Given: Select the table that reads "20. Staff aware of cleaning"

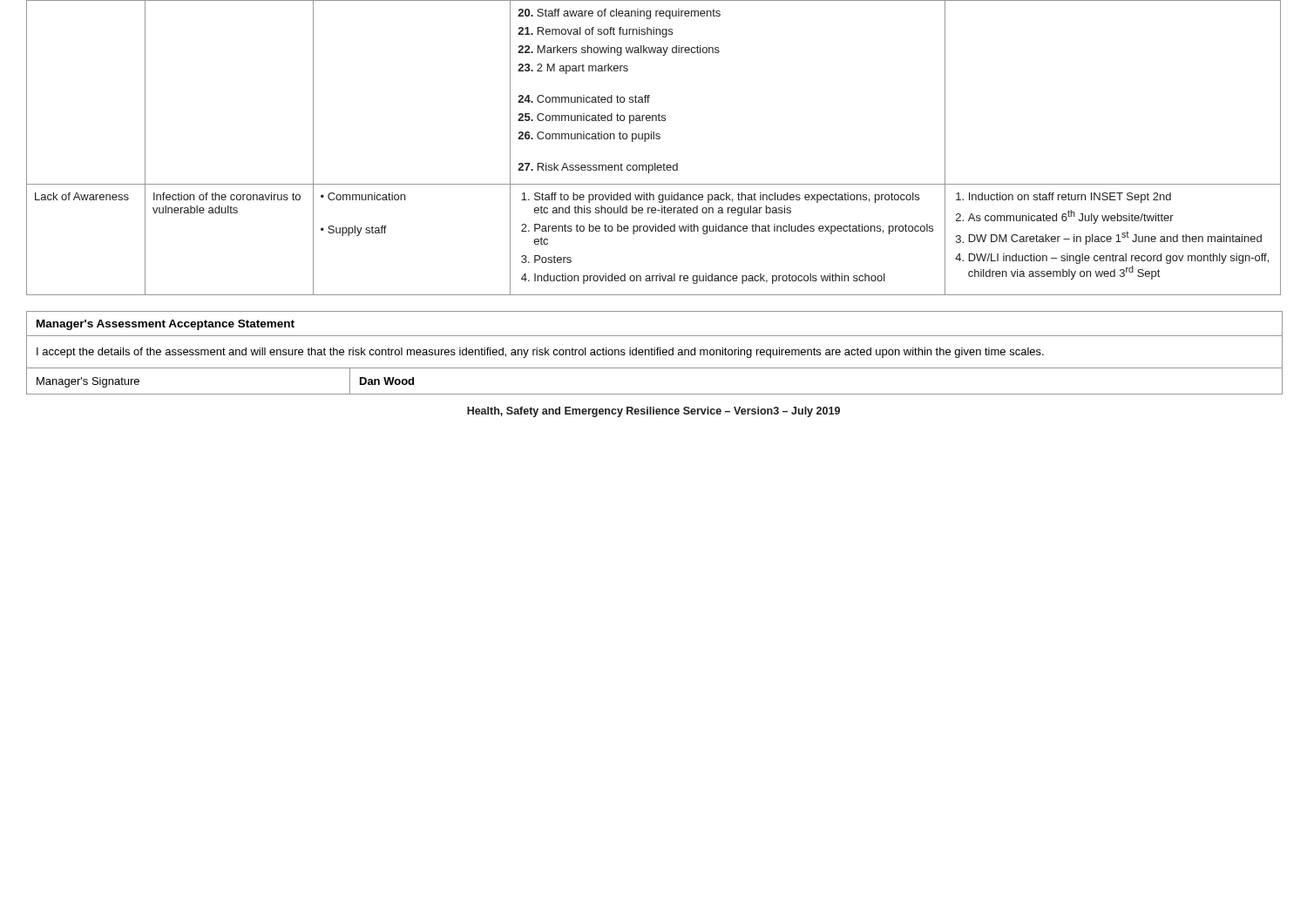Looking at the screenshot, I should pyautogui.click(x=654, y=148).
